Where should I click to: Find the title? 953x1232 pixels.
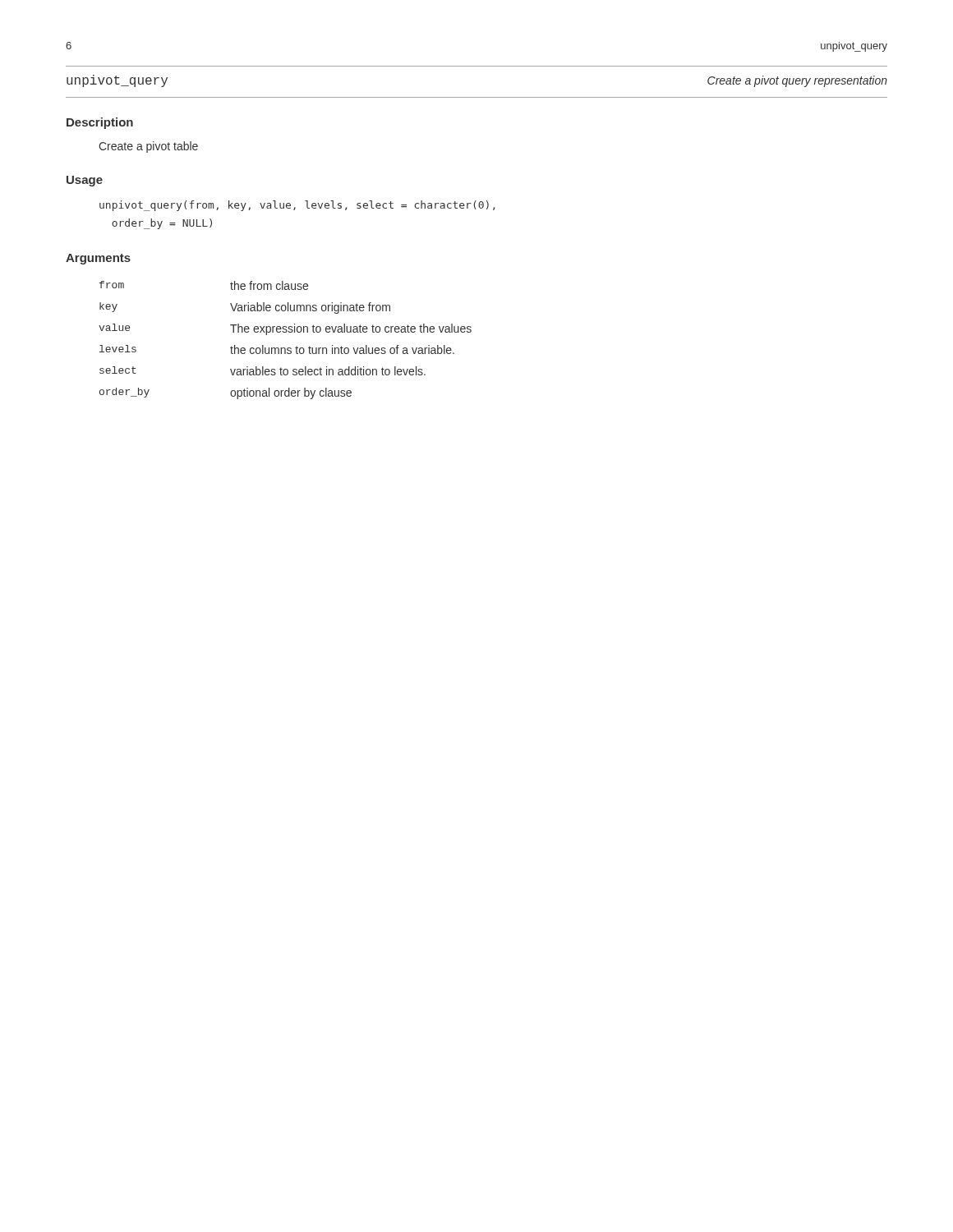coord(117,81)
